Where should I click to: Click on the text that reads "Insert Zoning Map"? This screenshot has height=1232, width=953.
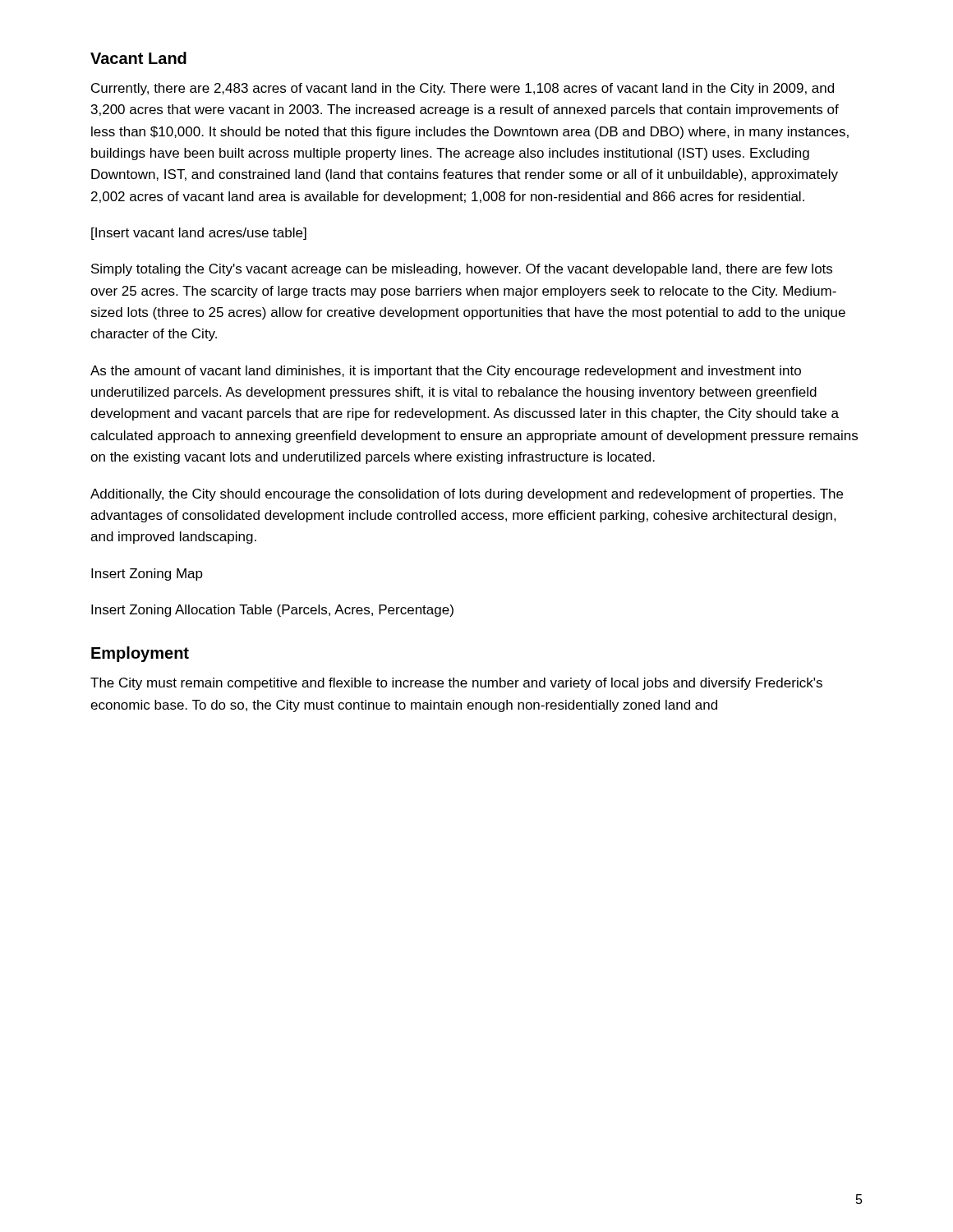click(x=147, y=573)
